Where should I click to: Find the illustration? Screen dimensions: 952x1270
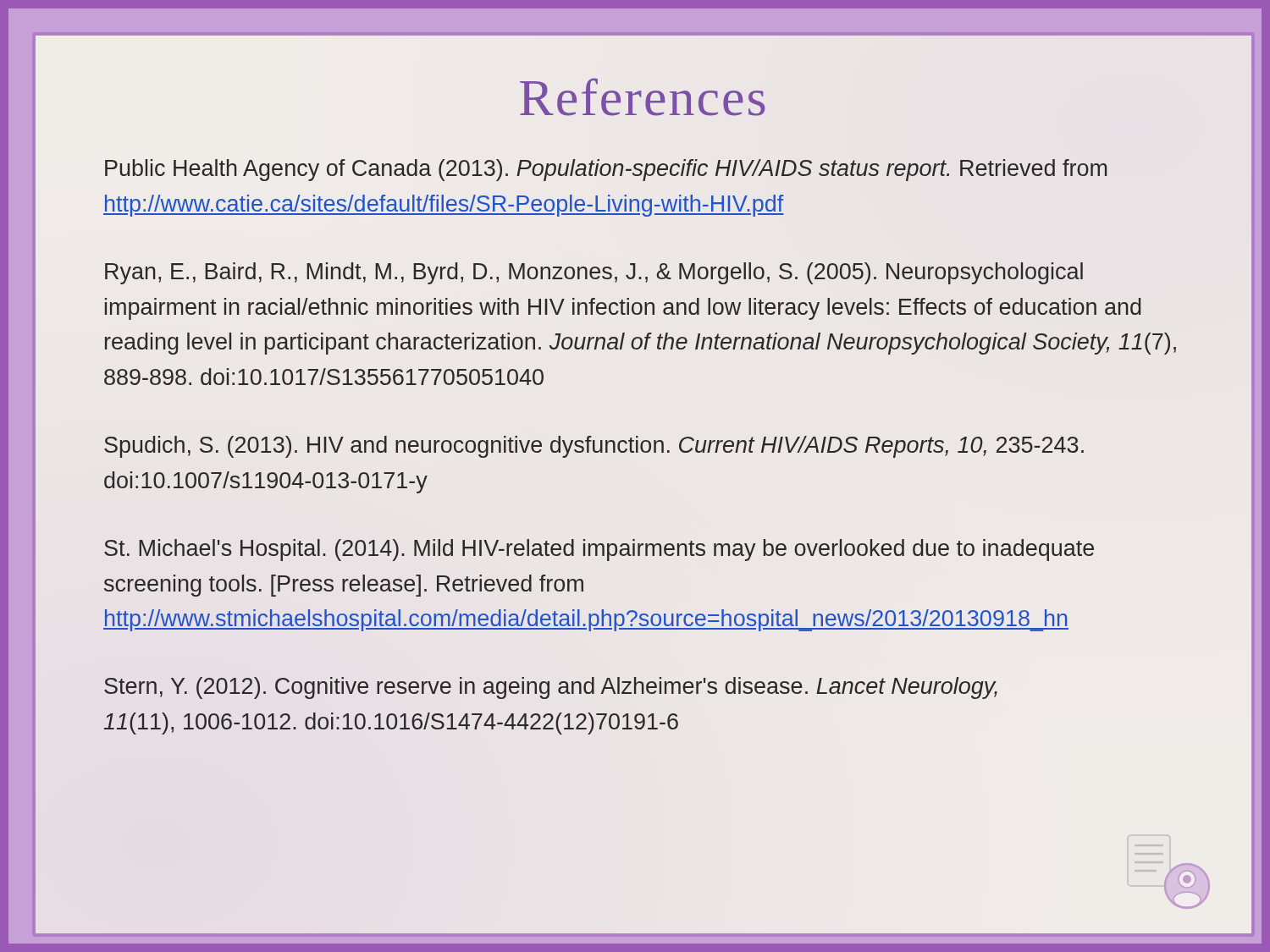point(1168,872)
